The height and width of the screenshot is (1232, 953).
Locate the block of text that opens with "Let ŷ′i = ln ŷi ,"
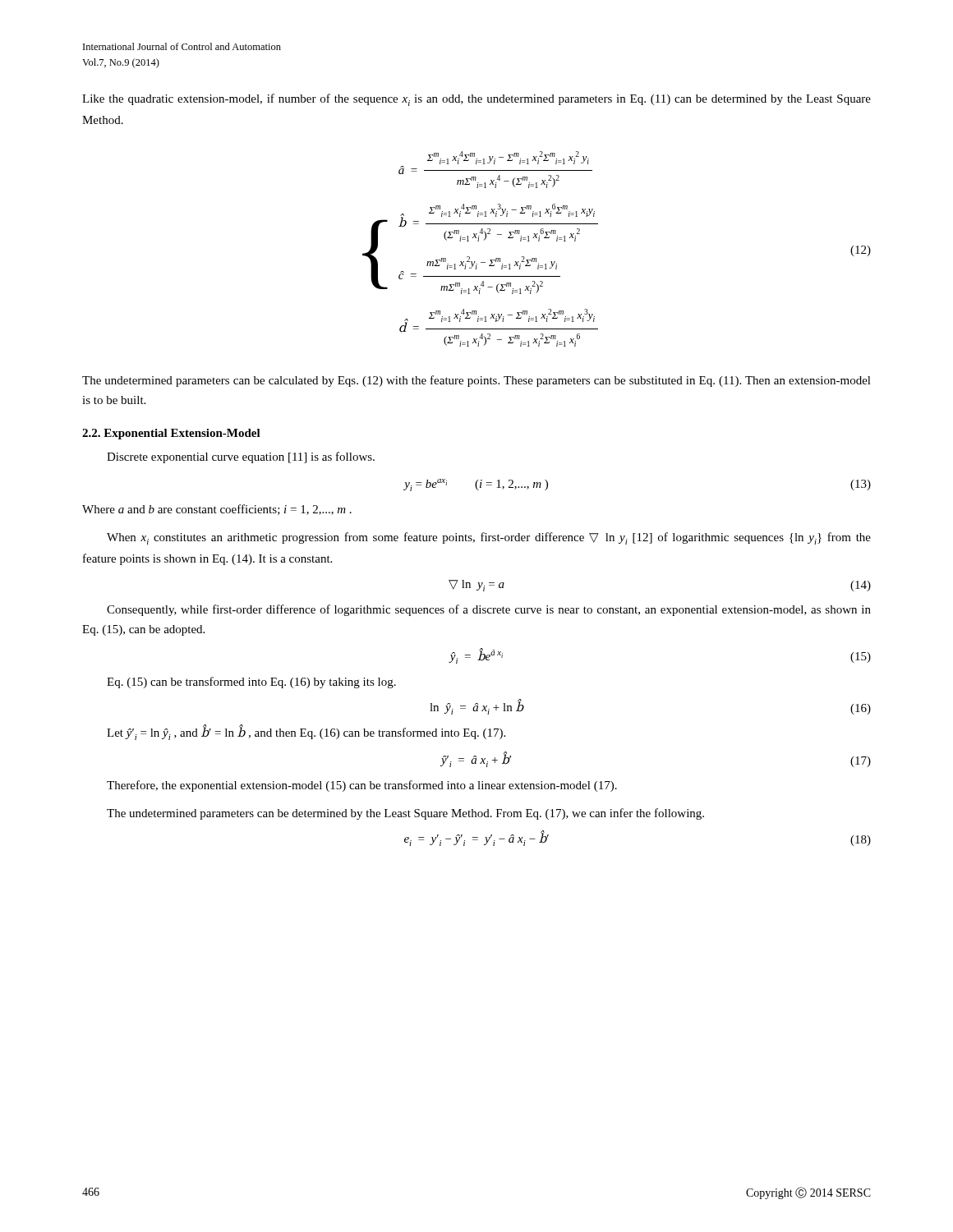pos(307,734)
